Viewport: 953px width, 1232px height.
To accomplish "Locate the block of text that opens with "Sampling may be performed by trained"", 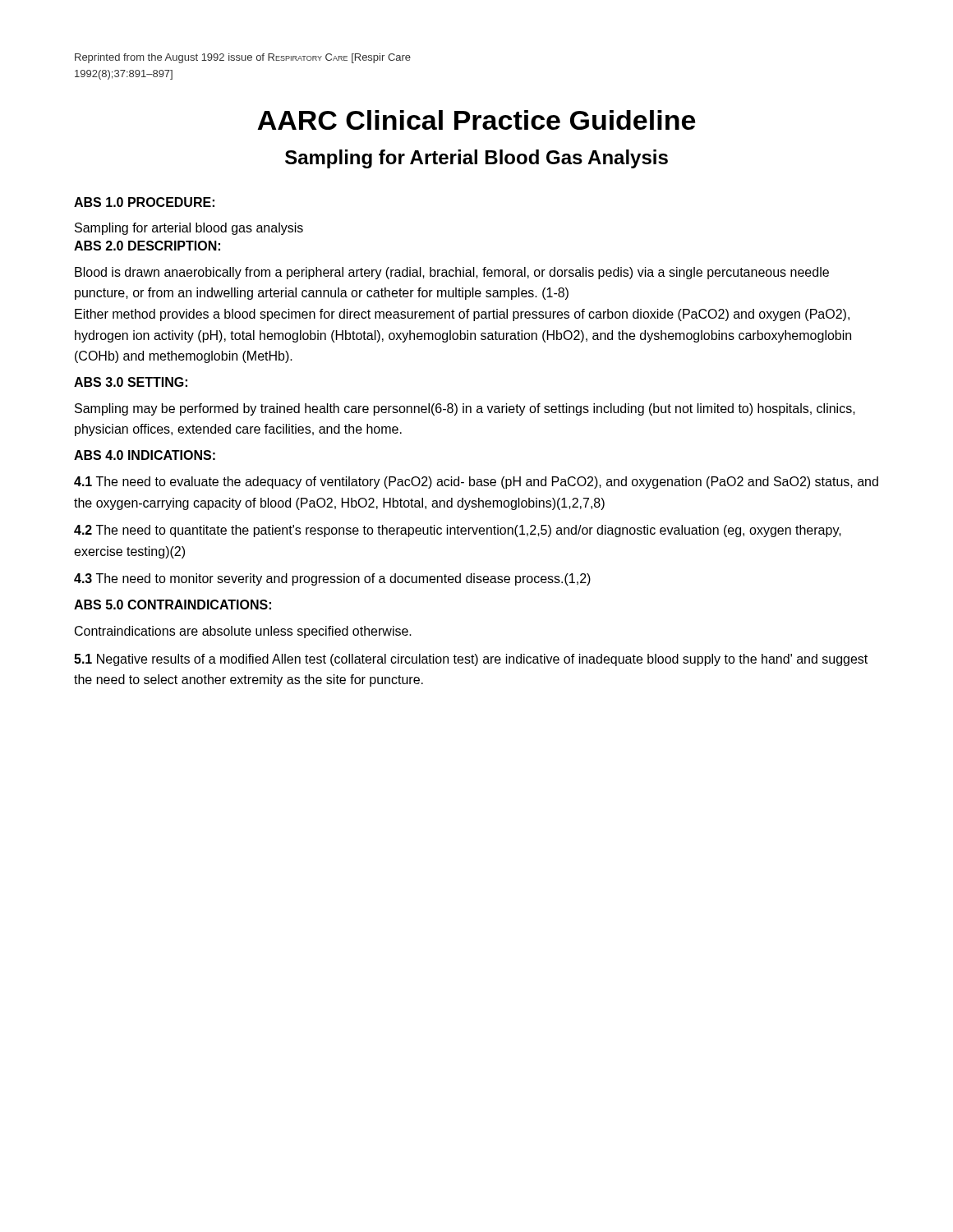I will click(x=465, y=419).
